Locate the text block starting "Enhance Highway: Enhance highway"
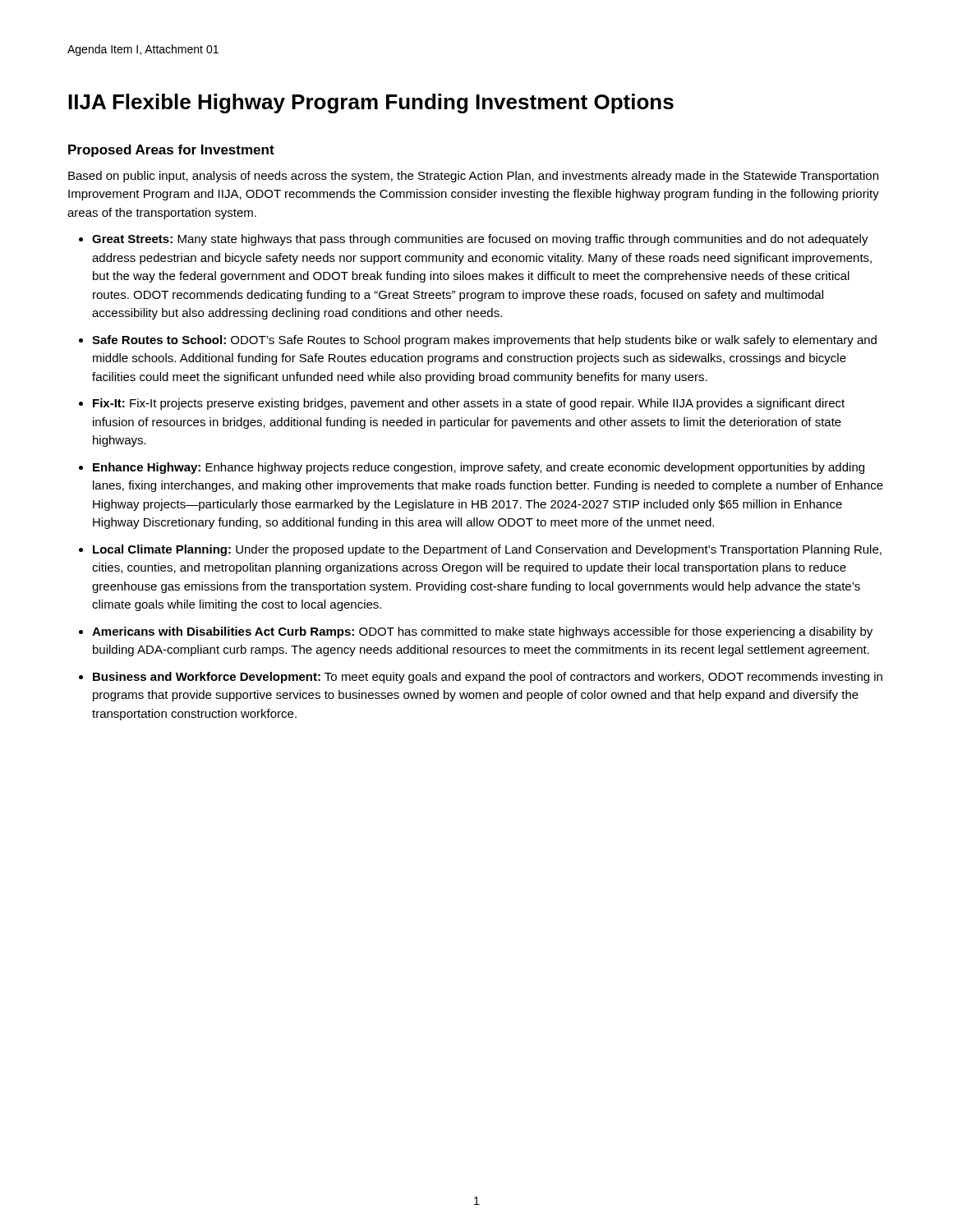 click(x=488, y=494)
